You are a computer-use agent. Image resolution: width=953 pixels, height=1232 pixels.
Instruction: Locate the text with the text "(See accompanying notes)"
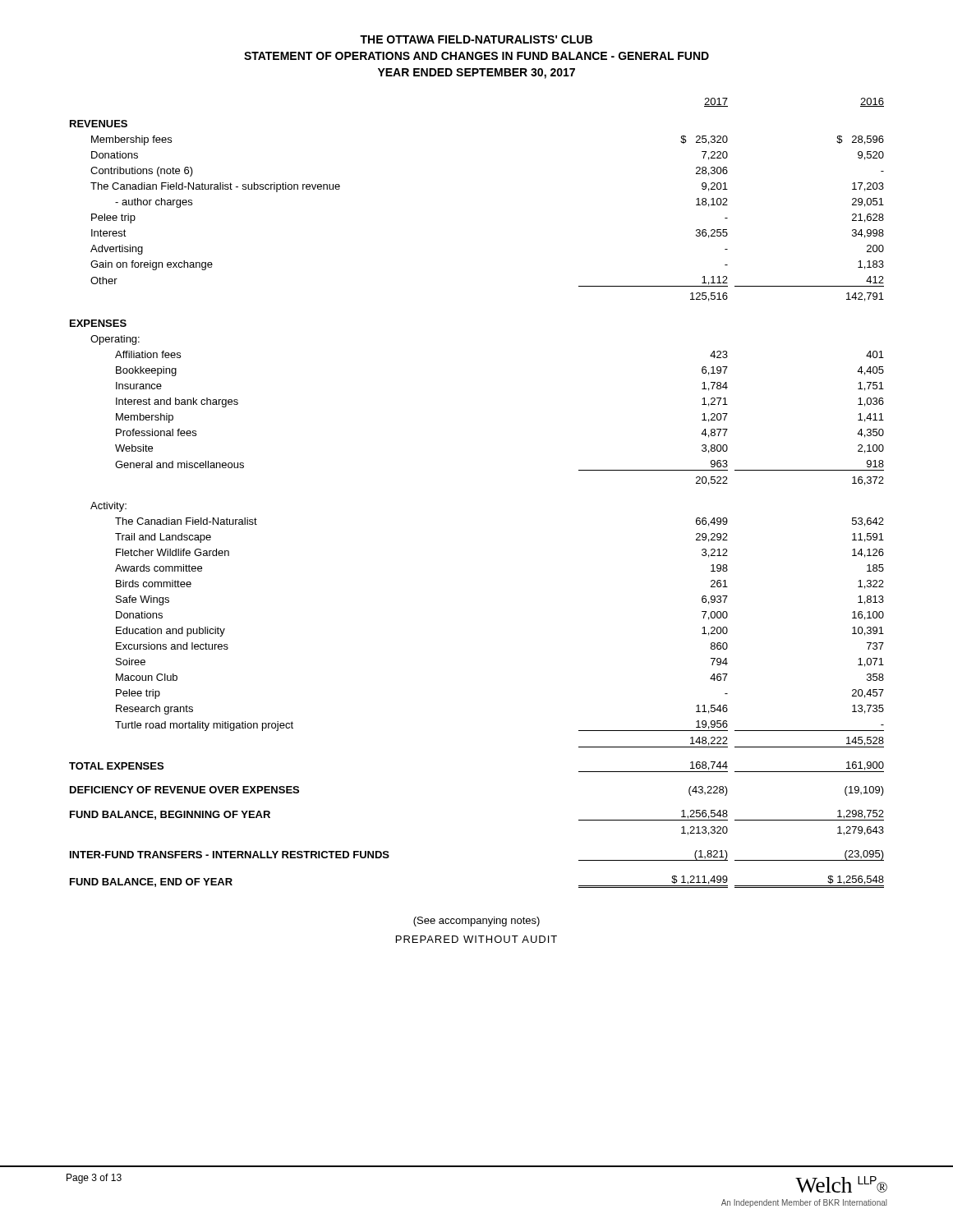476,920
